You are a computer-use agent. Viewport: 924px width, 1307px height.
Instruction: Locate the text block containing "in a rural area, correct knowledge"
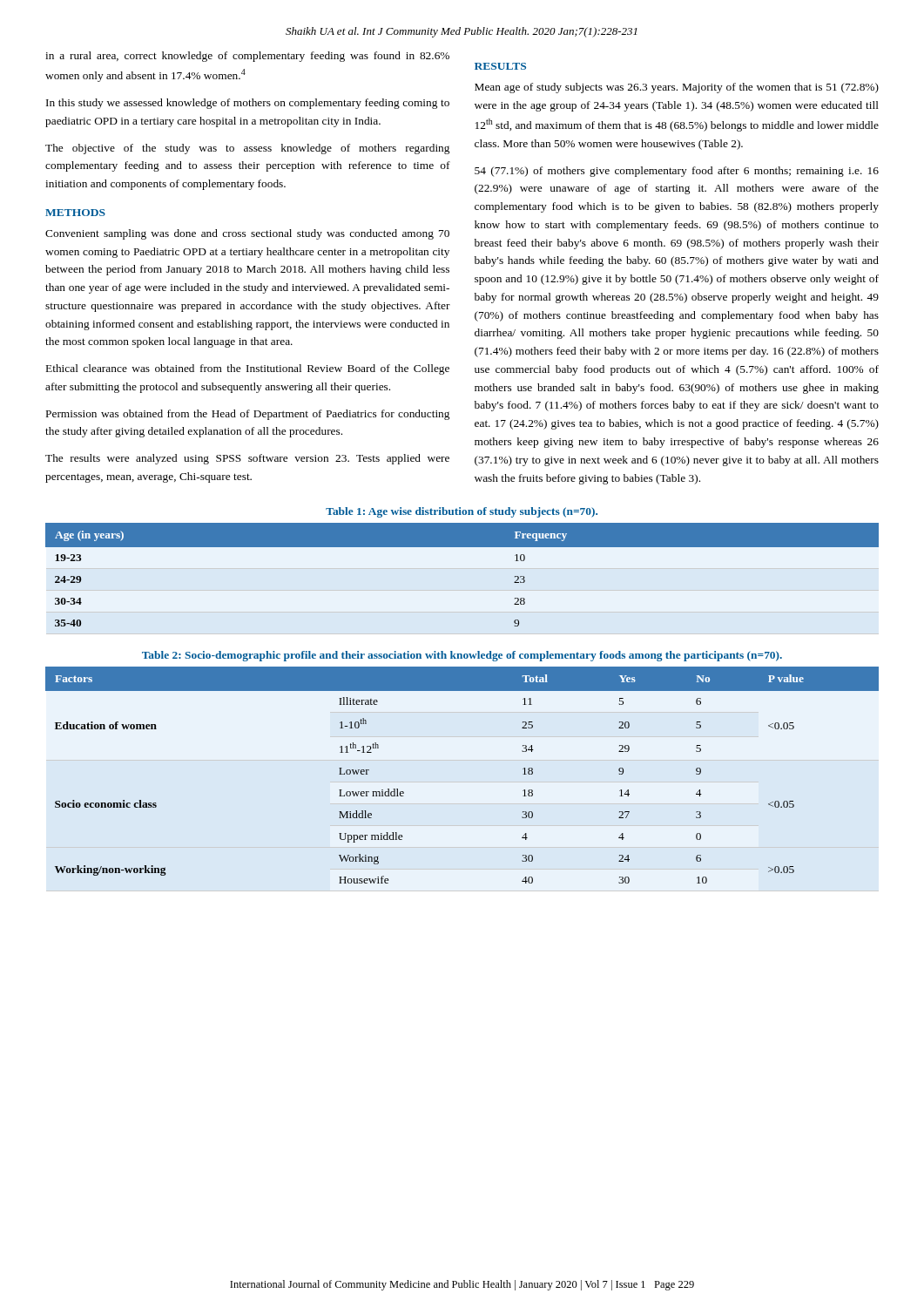coord(248,65)
